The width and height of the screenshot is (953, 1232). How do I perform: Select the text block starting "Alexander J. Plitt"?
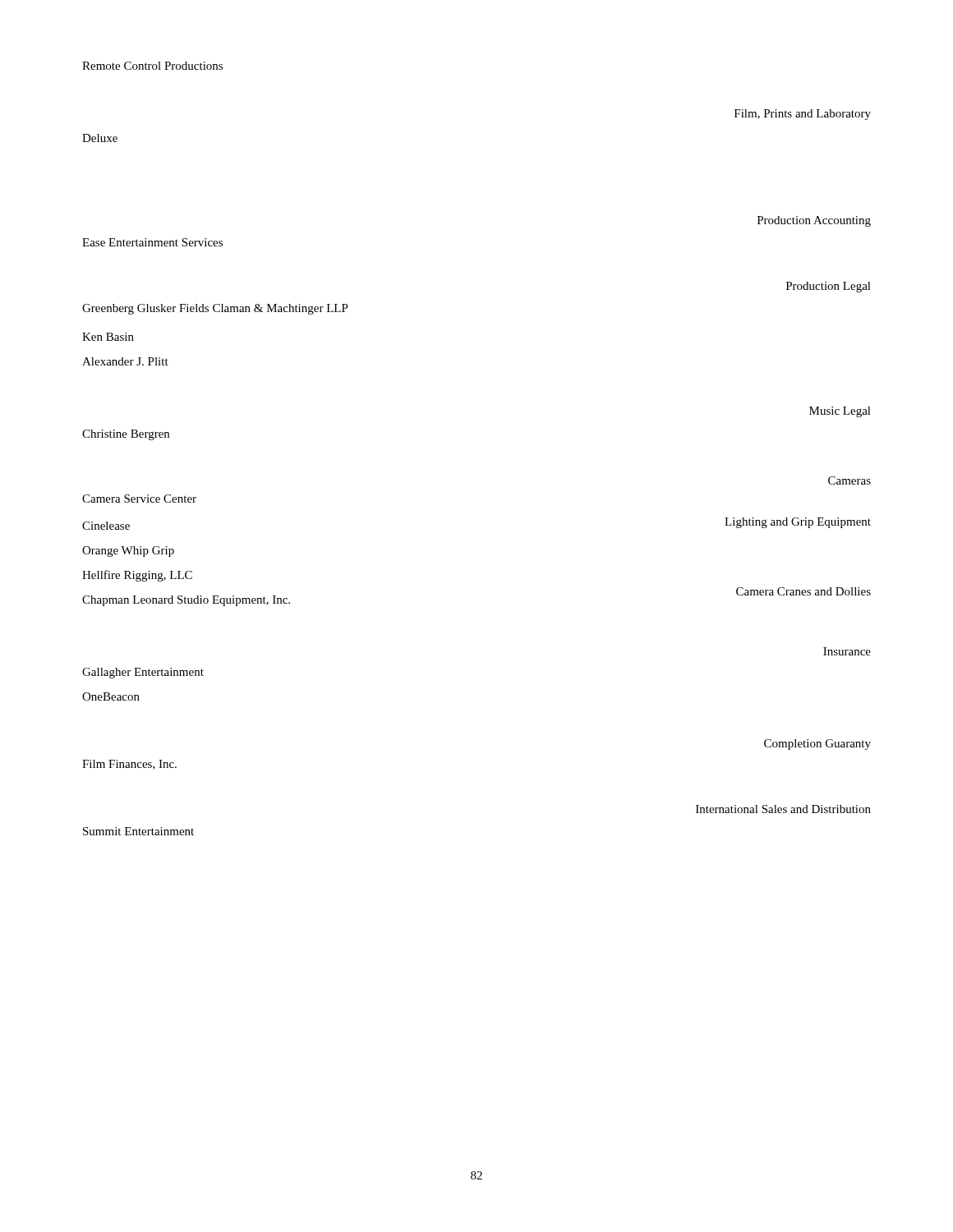[x=125, y=361]
